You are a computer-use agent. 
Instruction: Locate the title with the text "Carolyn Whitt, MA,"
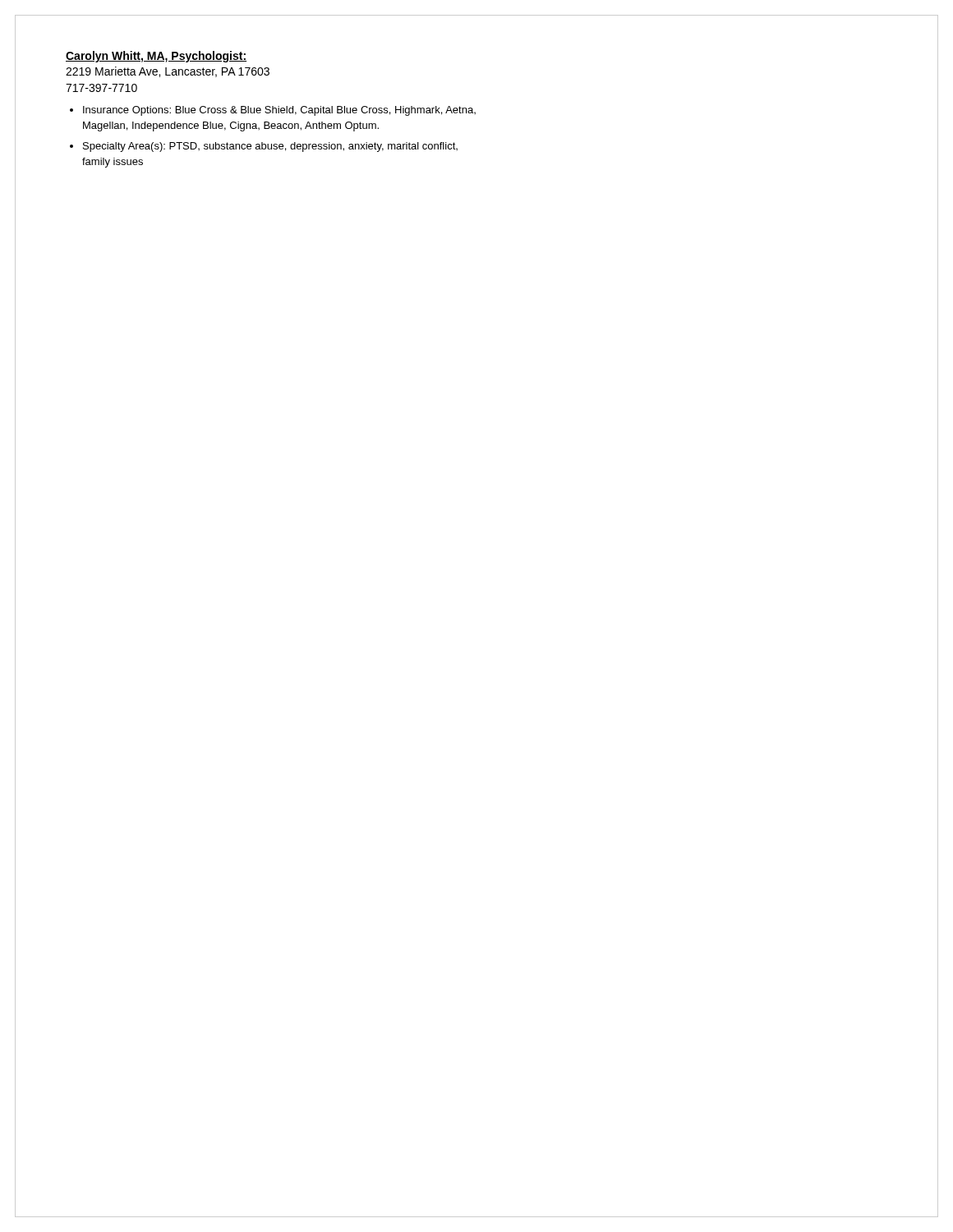click(x=156, y=56)
